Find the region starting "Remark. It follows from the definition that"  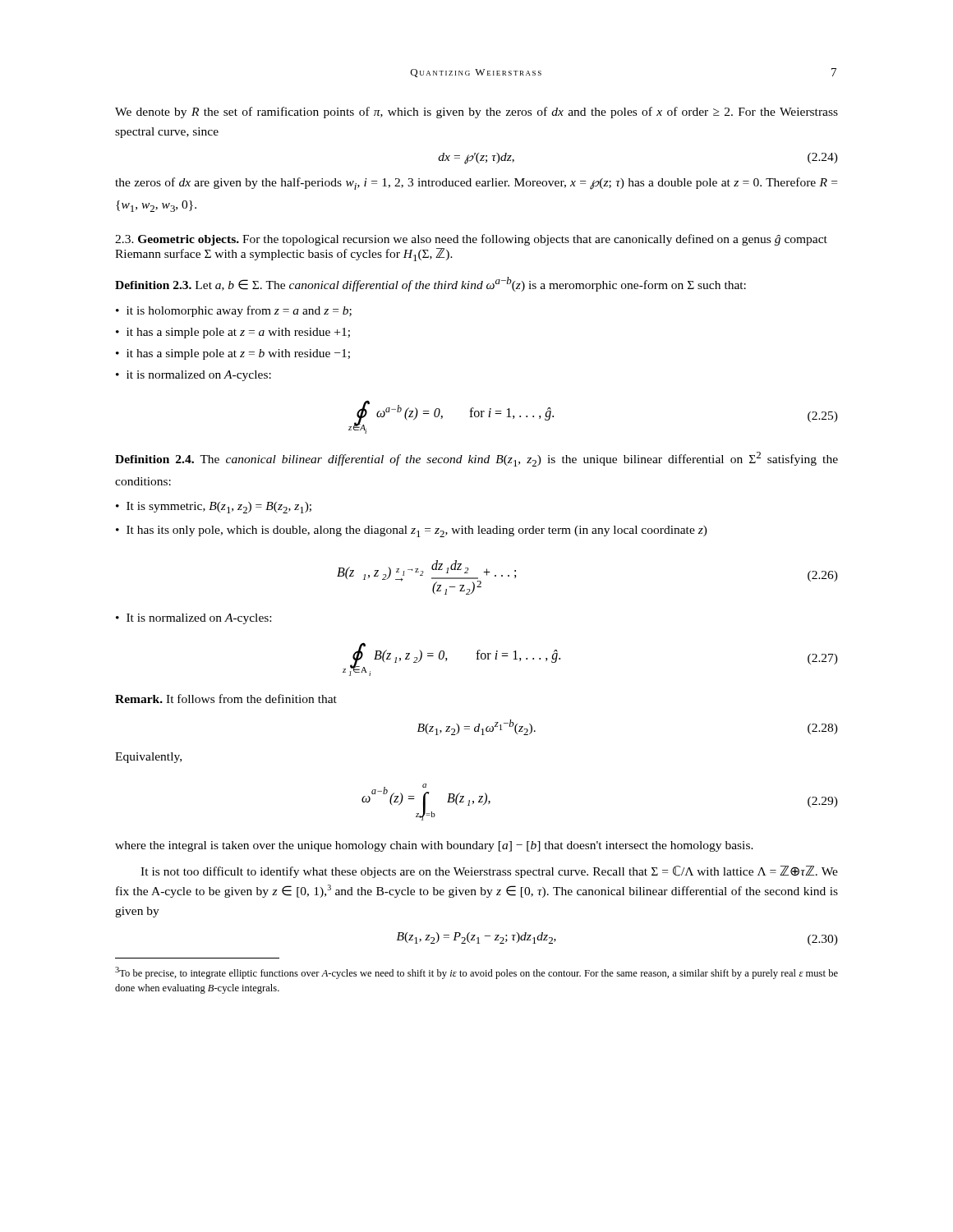click(x=226, y=699)
